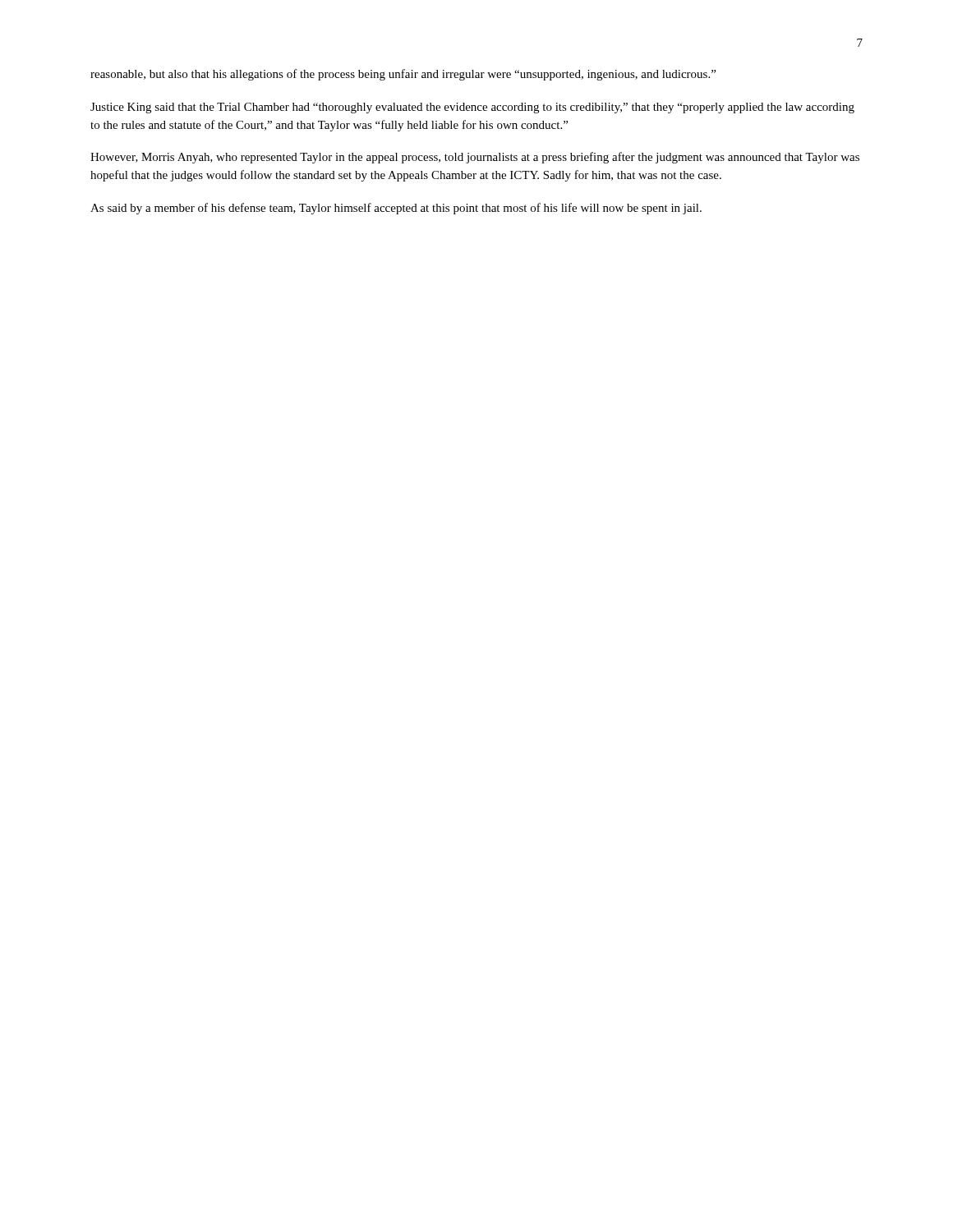
Task: Where is the passage that starts "As said by"?
Action: click(x=396, y=208)
